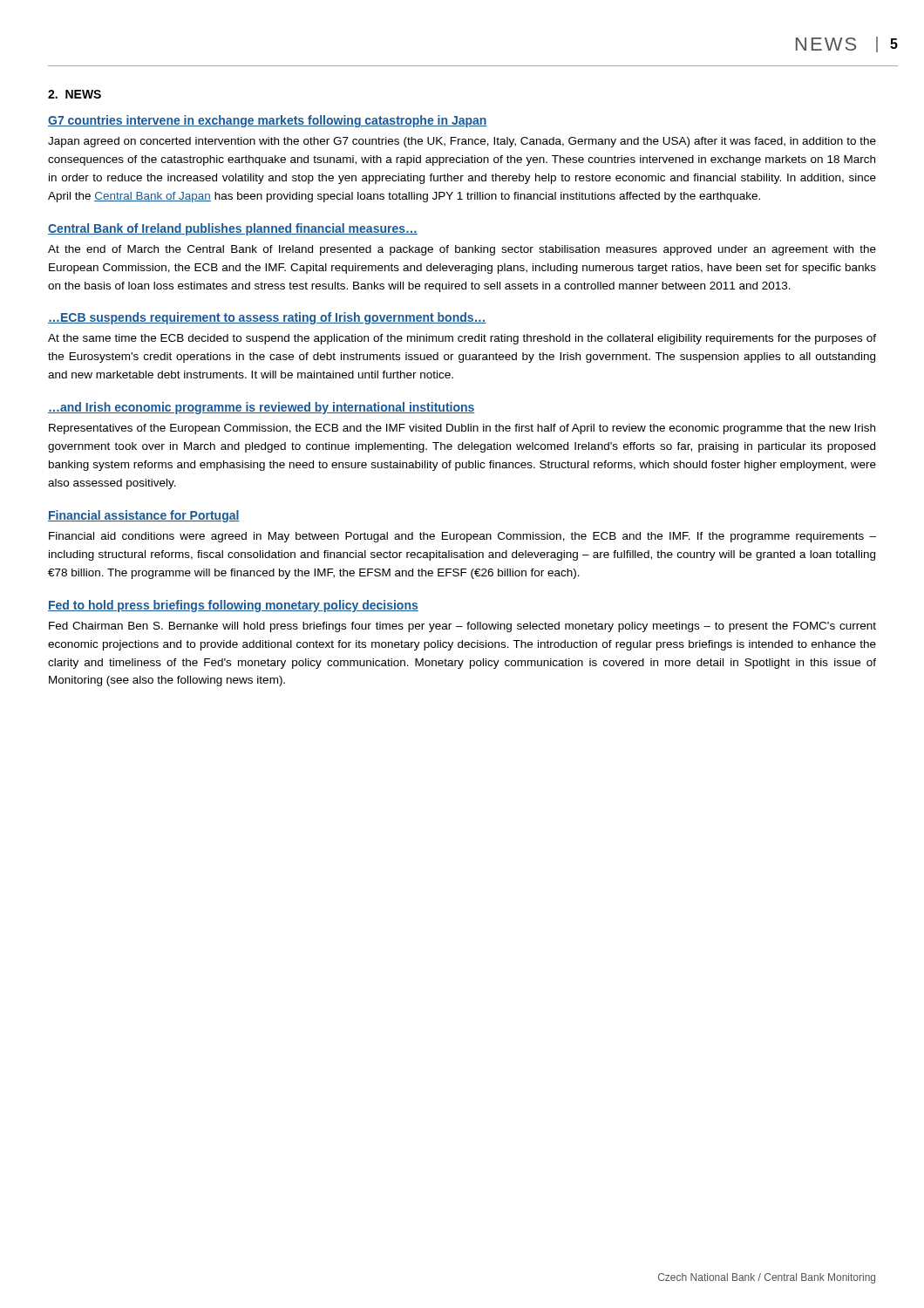Click on the text block that says "Financial aid conditions"
Screen dimensions: 1308x924
coord(462,554)
